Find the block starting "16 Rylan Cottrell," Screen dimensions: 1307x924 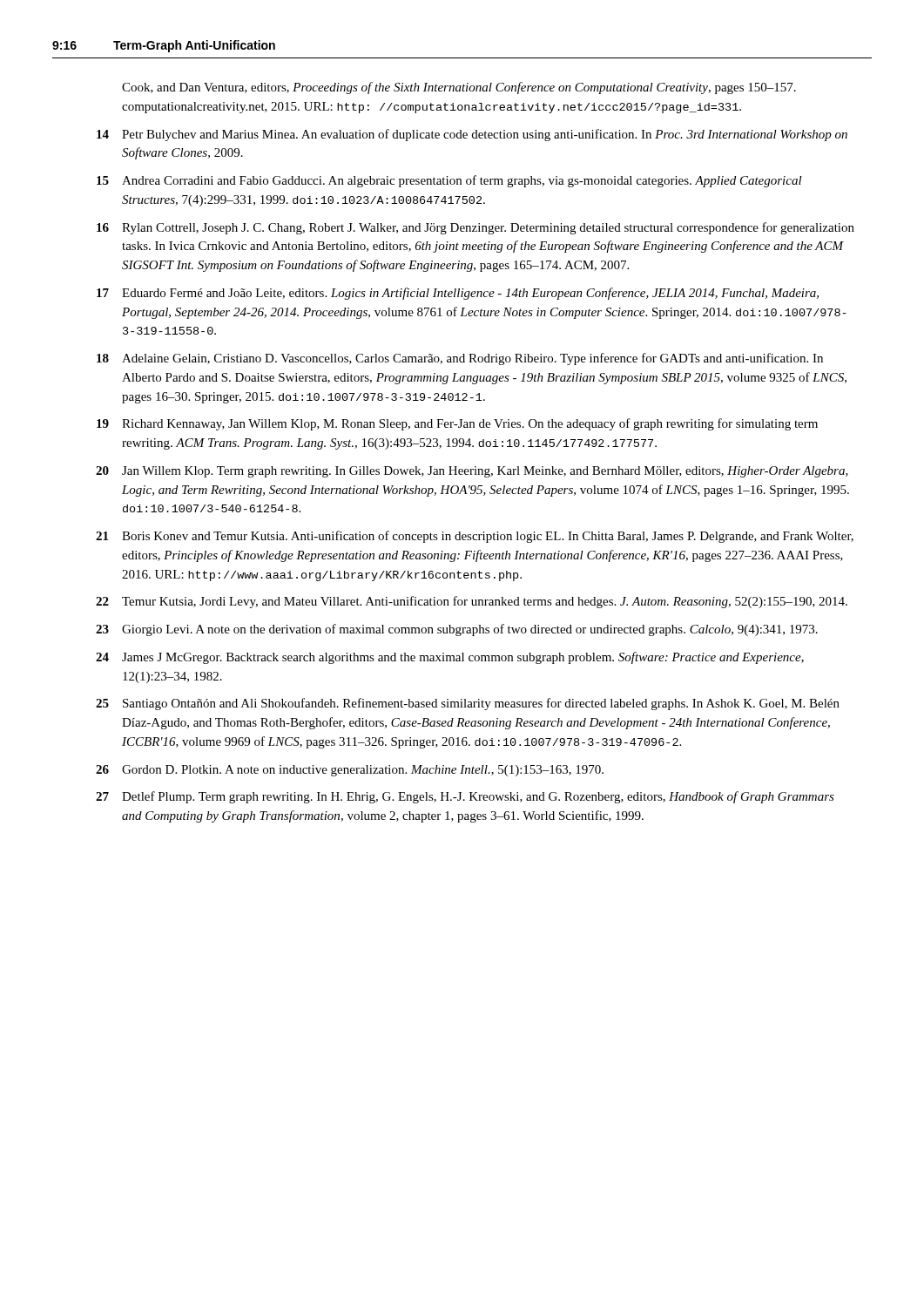coord(475,247)
